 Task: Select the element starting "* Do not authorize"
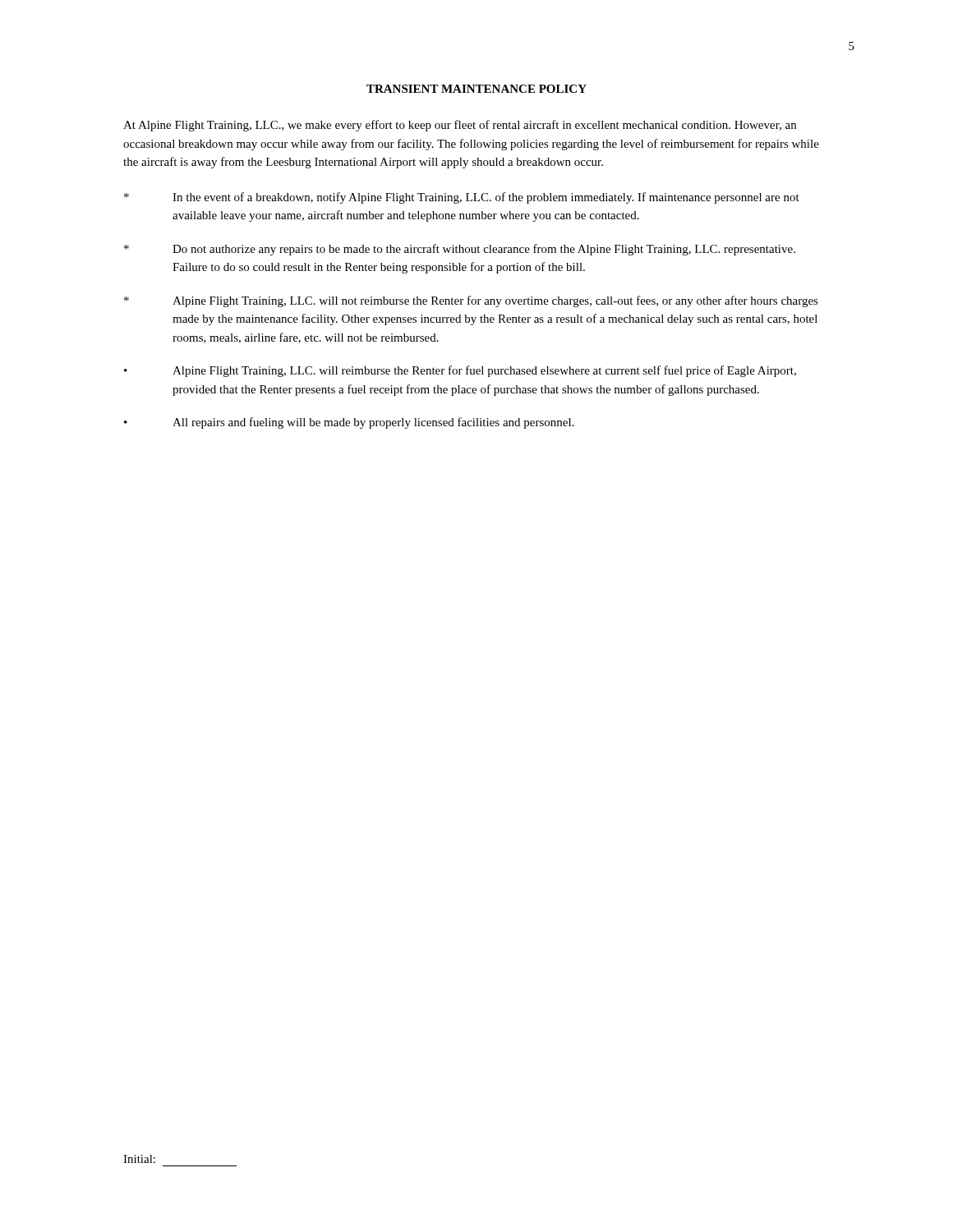tap(476, 258)
